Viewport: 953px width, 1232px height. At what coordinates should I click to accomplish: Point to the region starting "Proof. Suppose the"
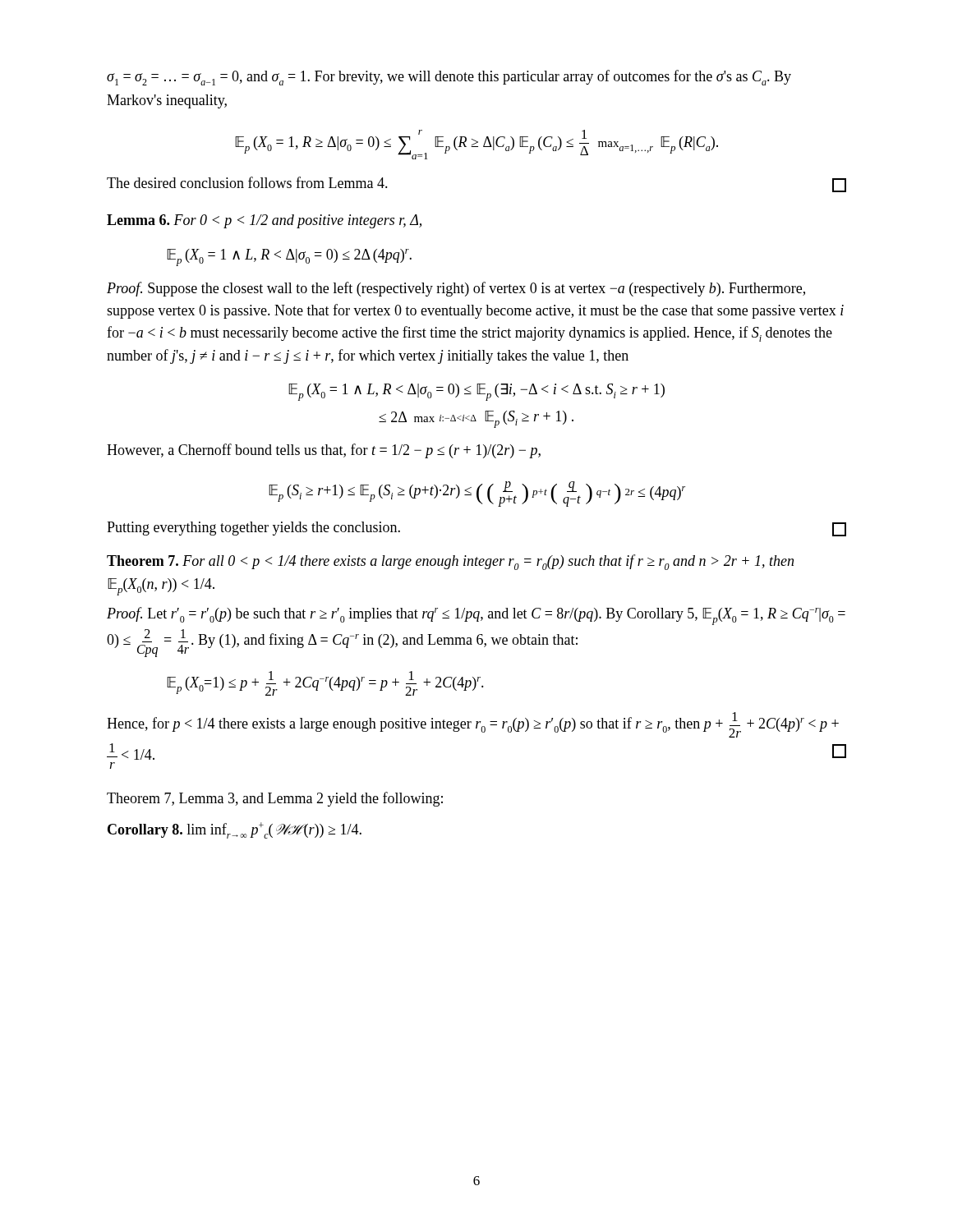click(x=475, y=322)
